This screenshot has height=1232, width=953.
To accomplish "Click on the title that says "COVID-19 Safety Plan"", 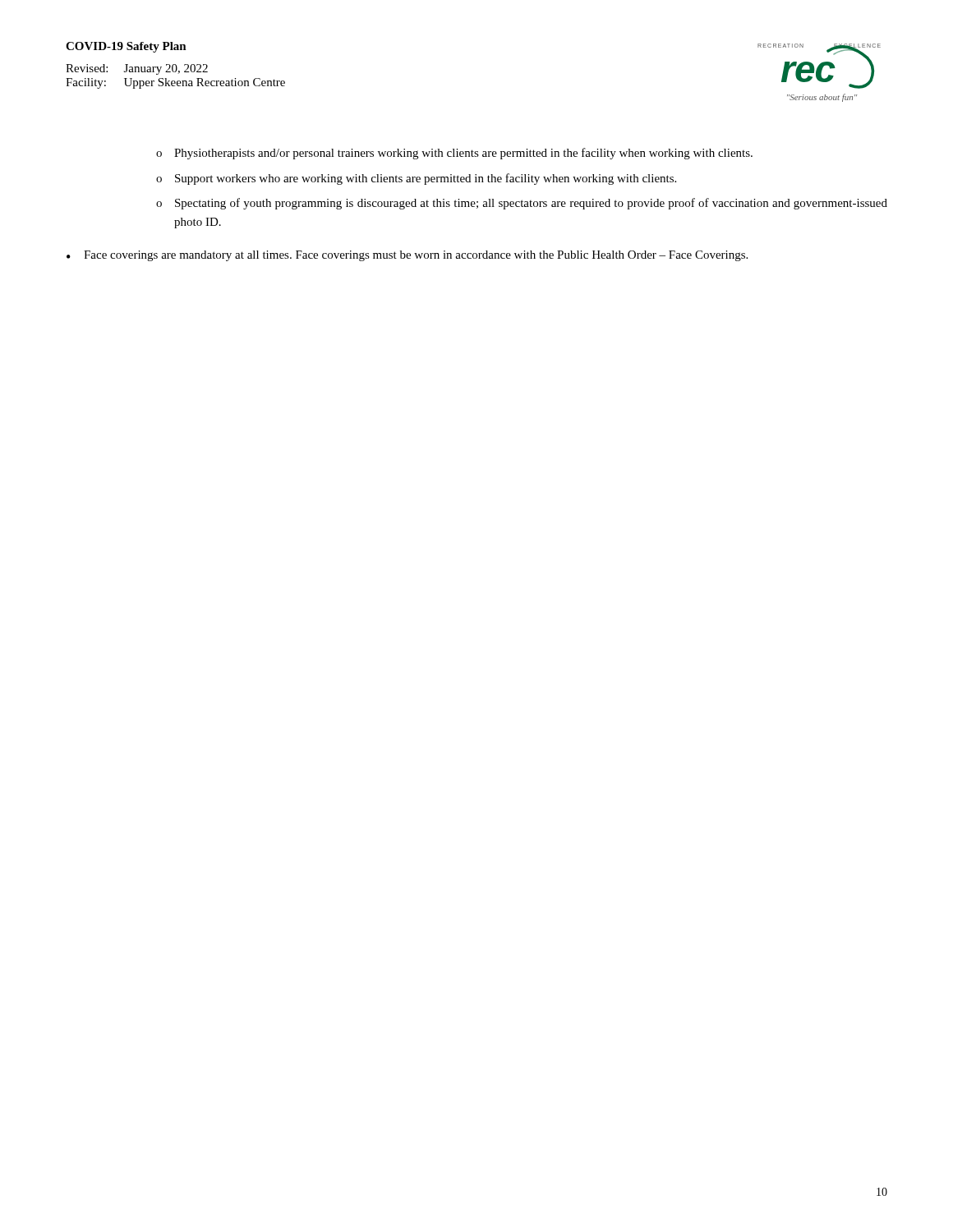I will click(x=126, y=46).
